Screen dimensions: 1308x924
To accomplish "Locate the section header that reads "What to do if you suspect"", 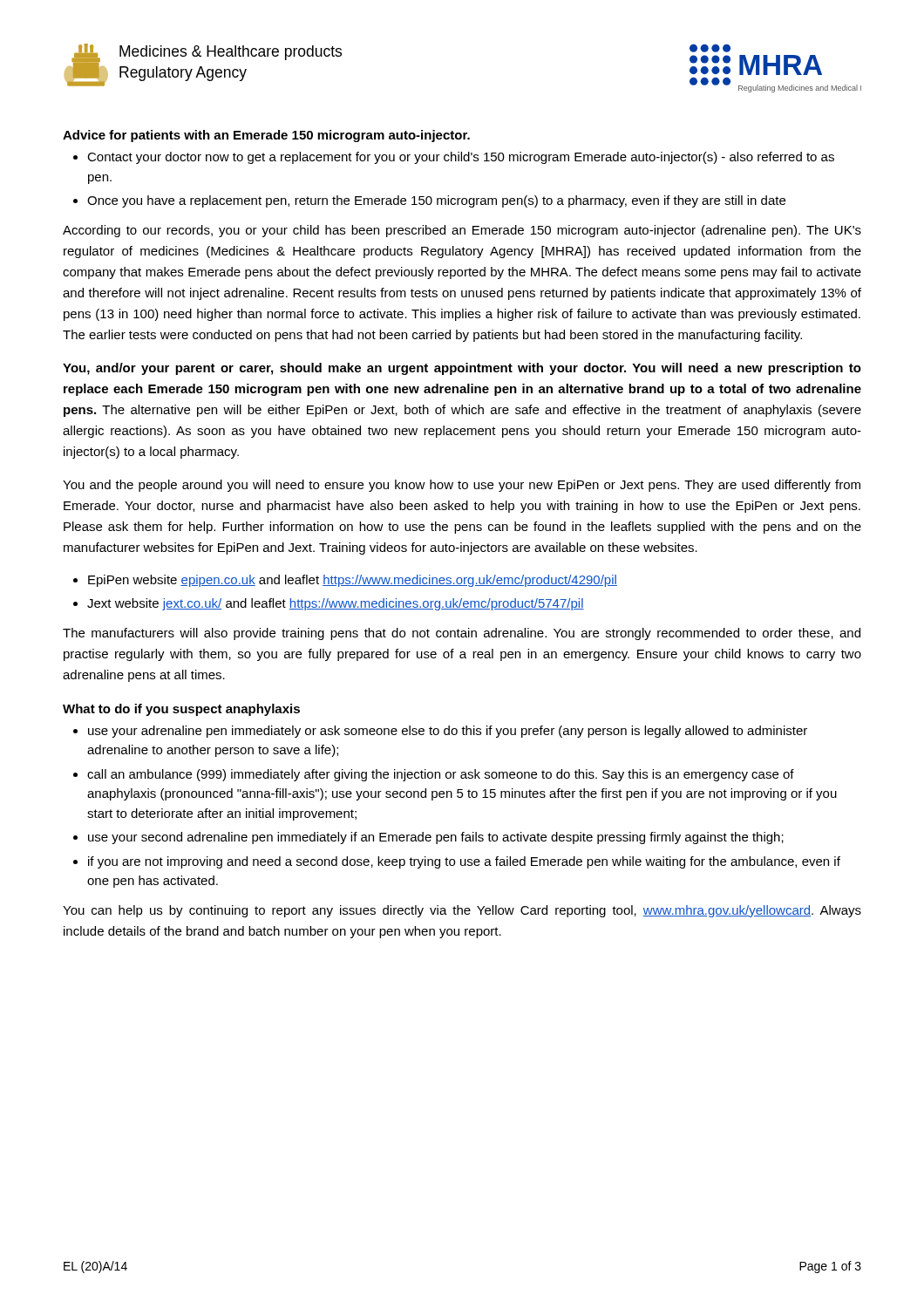I will point(182,708).
